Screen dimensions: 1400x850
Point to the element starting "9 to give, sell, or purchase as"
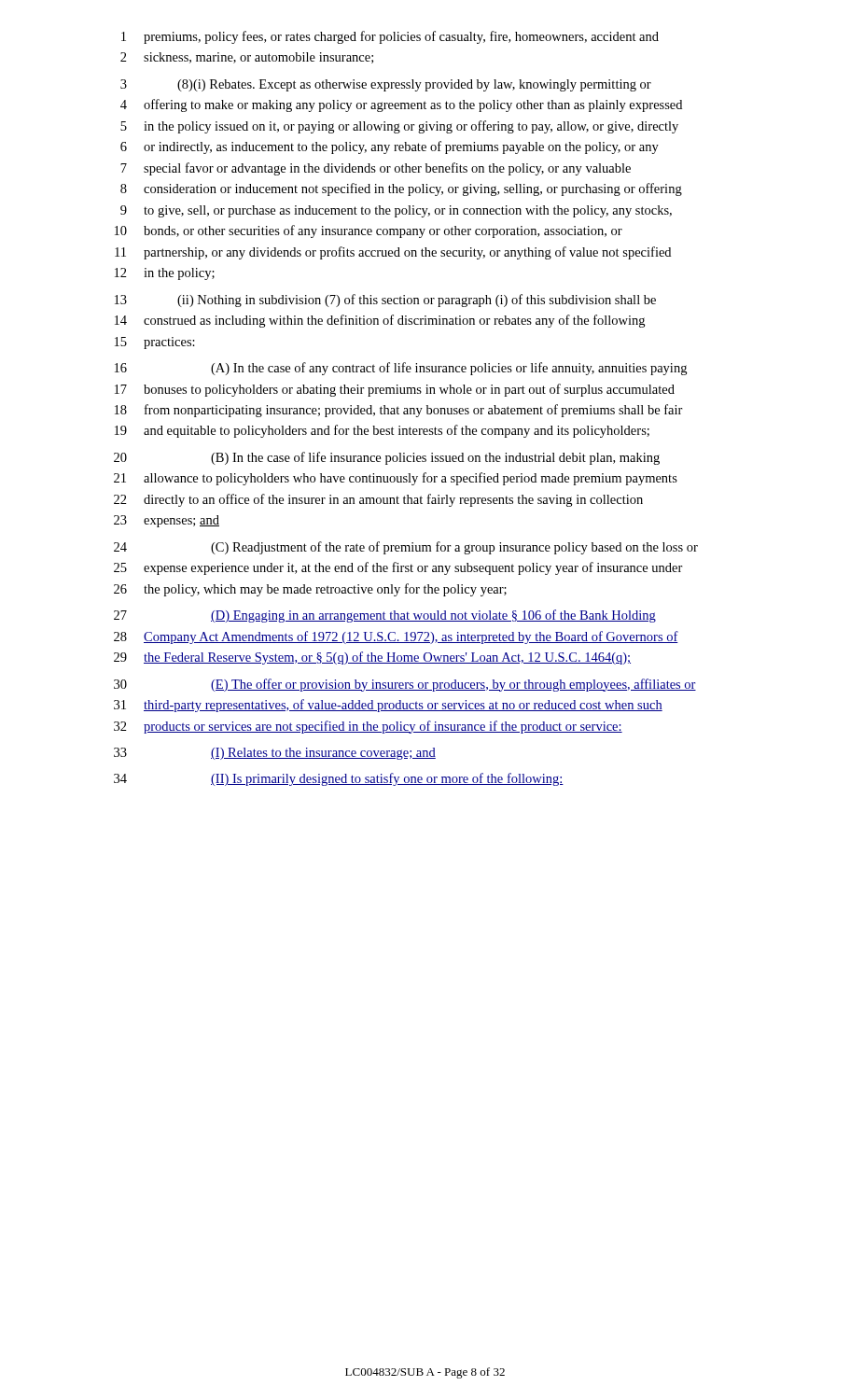[444, 210]
